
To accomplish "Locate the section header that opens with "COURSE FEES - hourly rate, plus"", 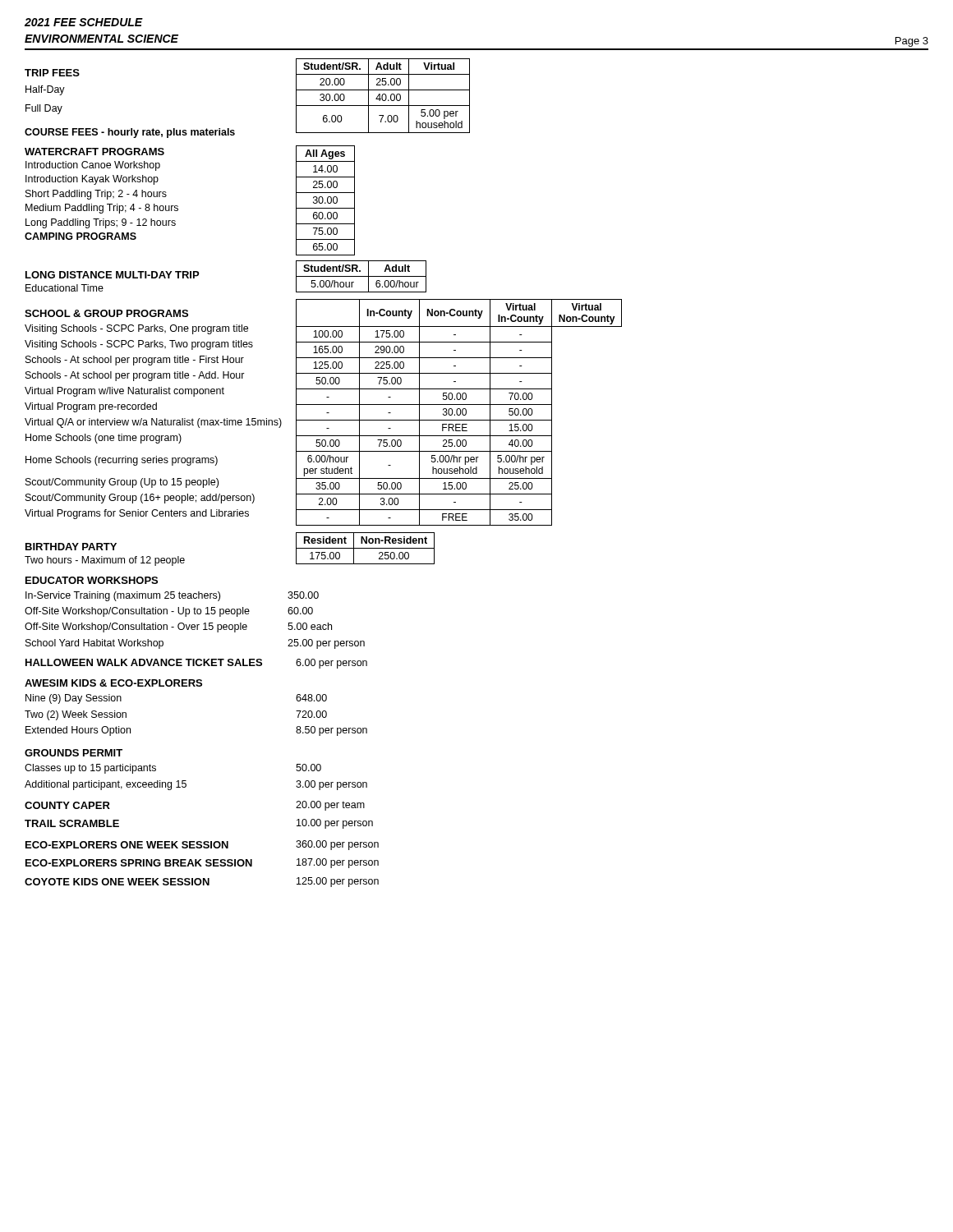I will point(130,132).
